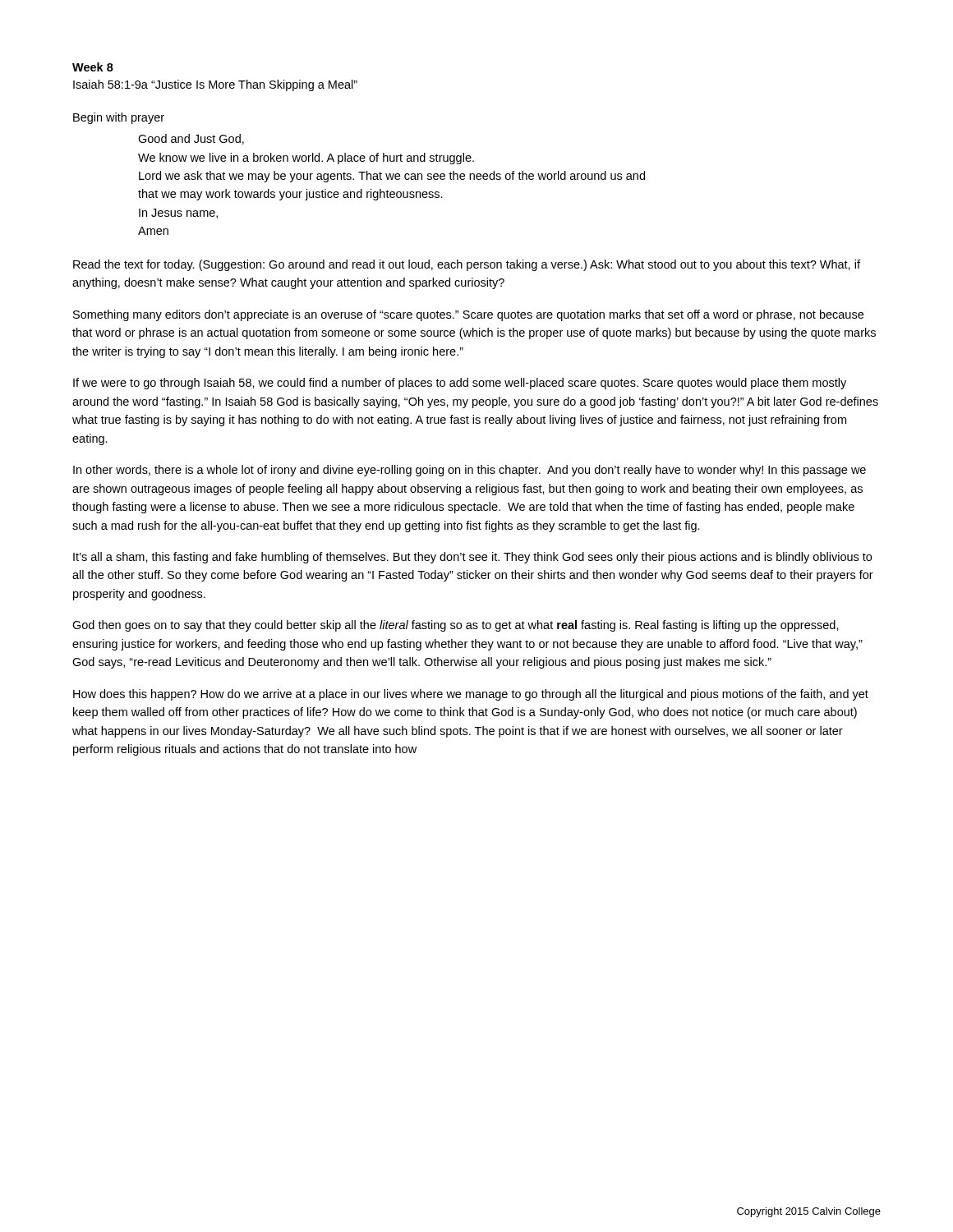
Task: Point to the text block starting "Isaiah 58:1-9a “Justice Is More Than Skipping"
Action: coord(215,85)
